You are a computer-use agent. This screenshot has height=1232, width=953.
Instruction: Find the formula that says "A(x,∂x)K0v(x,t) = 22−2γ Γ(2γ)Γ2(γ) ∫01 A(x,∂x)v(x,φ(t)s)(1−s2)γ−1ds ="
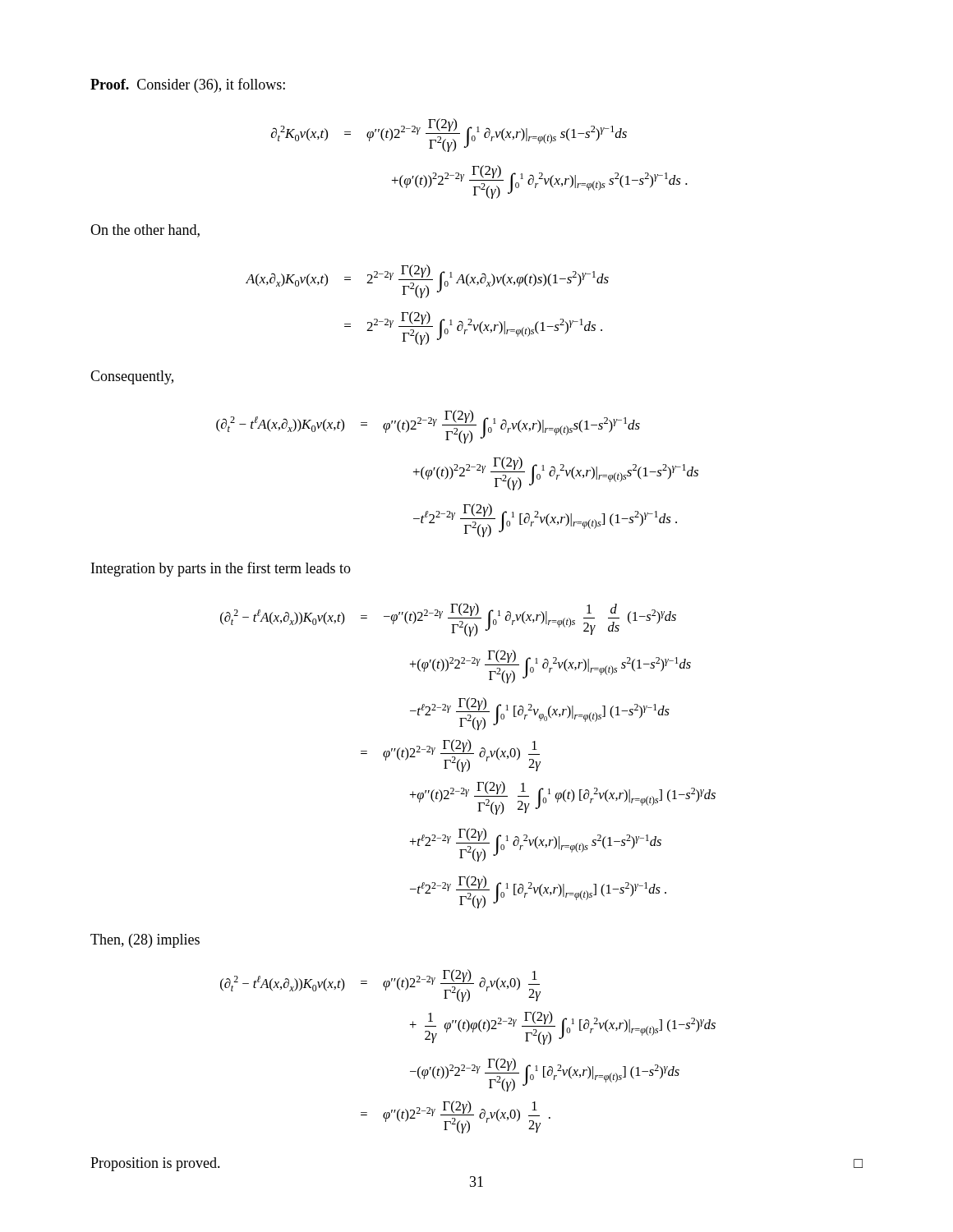point(476,304)
